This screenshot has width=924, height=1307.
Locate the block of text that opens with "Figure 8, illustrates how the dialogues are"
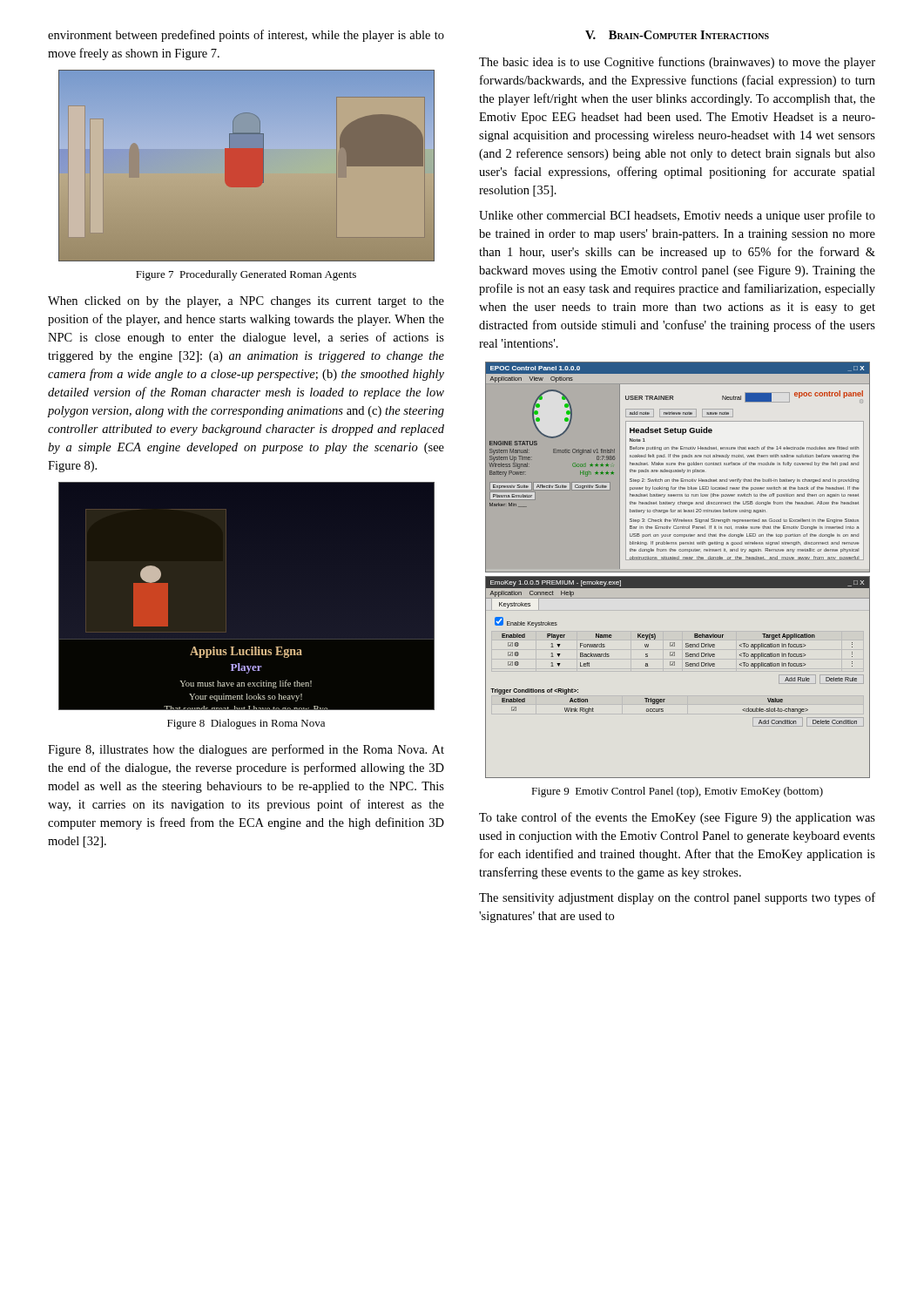coord(246,795)
